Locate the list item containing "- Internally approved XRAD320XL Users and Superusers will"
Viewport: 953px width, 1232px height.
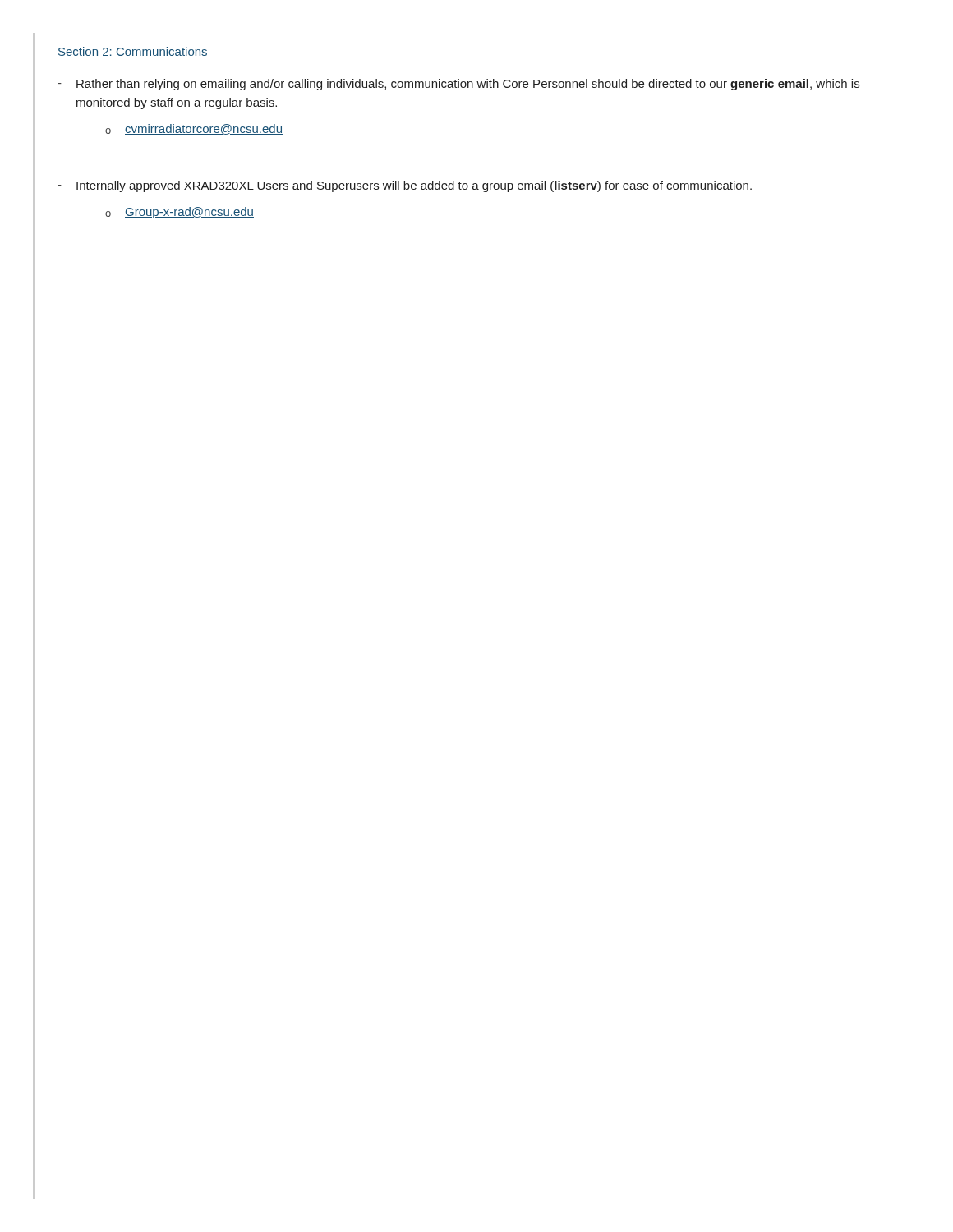pyautogui.click(x=405, y=186)
